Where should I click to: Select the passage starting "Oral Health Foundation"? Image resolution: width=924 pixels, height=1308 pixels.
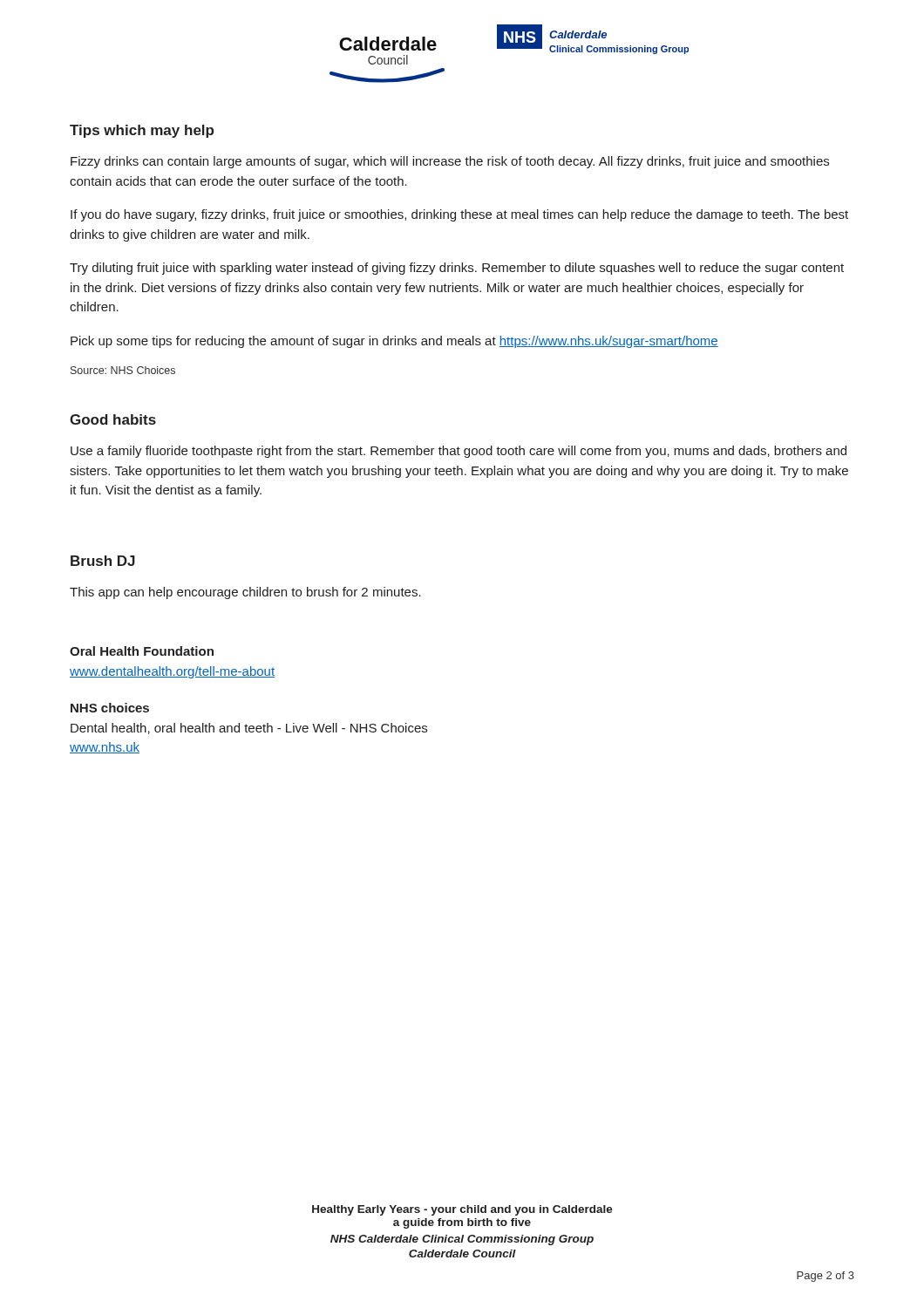point(172,661)
